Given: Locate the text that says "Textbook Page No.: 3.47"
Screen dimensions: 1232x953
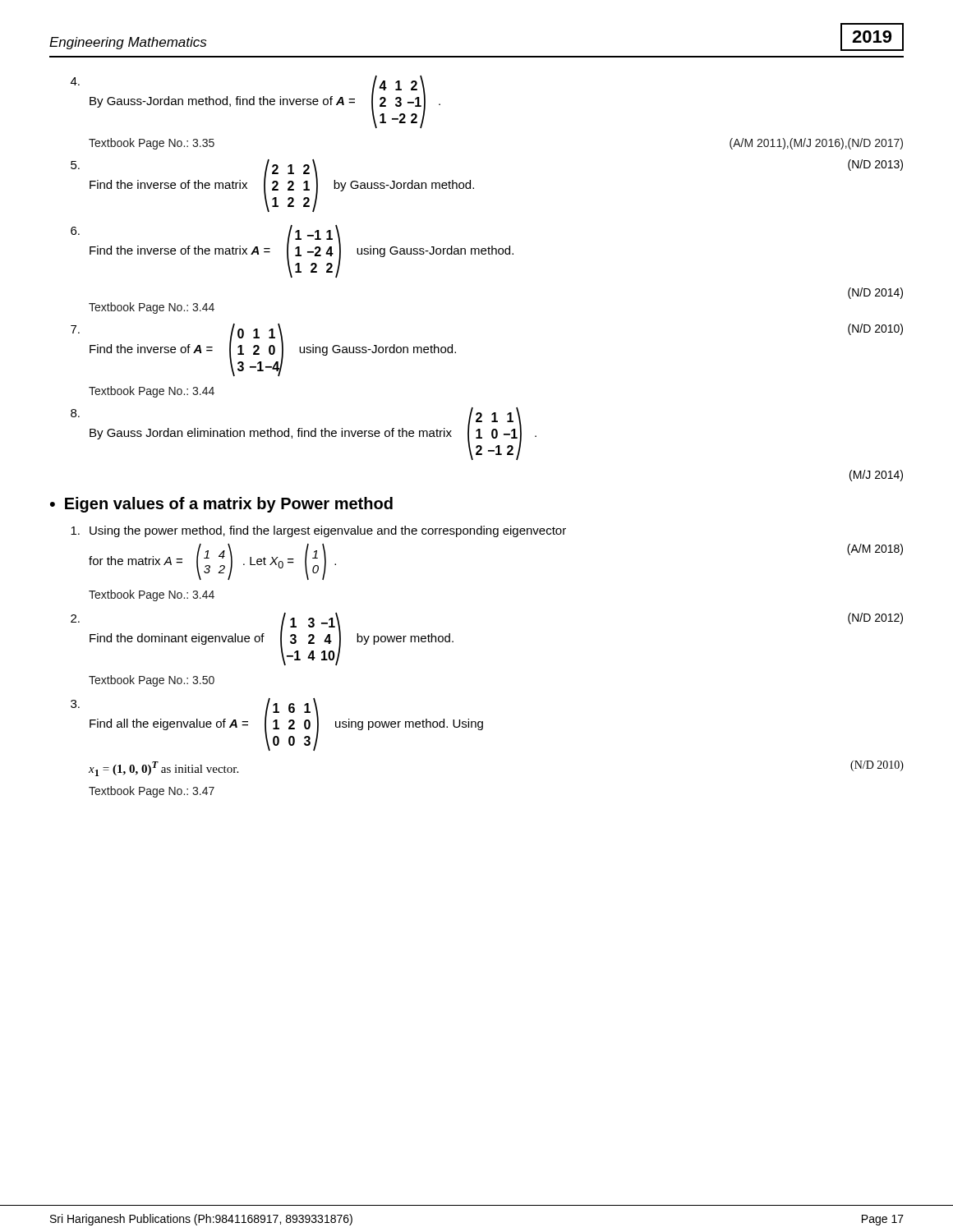Looking at the screenshot, I should [x=152, y=791].
